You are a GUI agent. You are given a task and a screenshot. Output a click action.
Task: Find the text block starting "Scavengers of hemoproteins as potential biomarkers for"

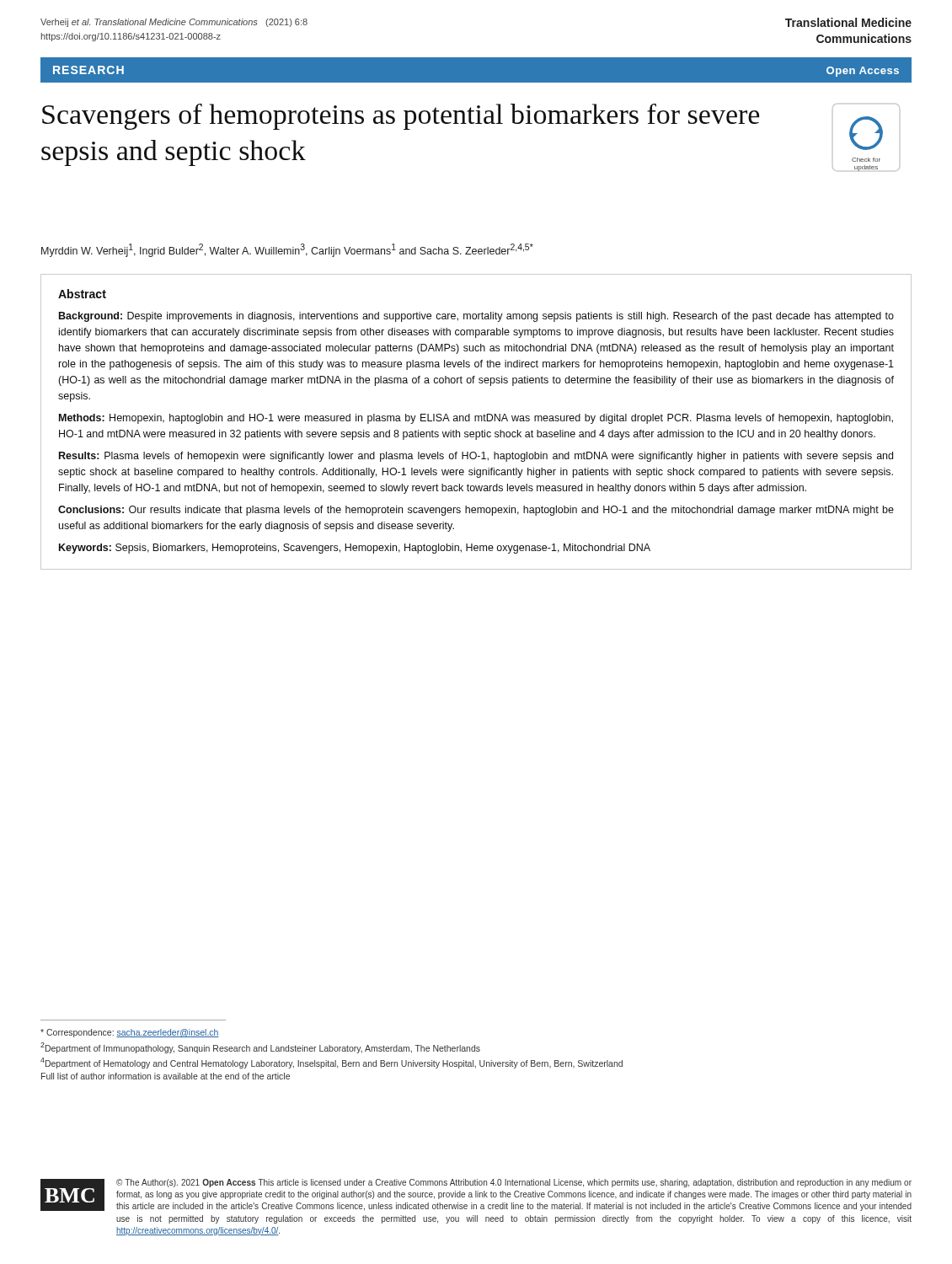click(x=421, y=133)
